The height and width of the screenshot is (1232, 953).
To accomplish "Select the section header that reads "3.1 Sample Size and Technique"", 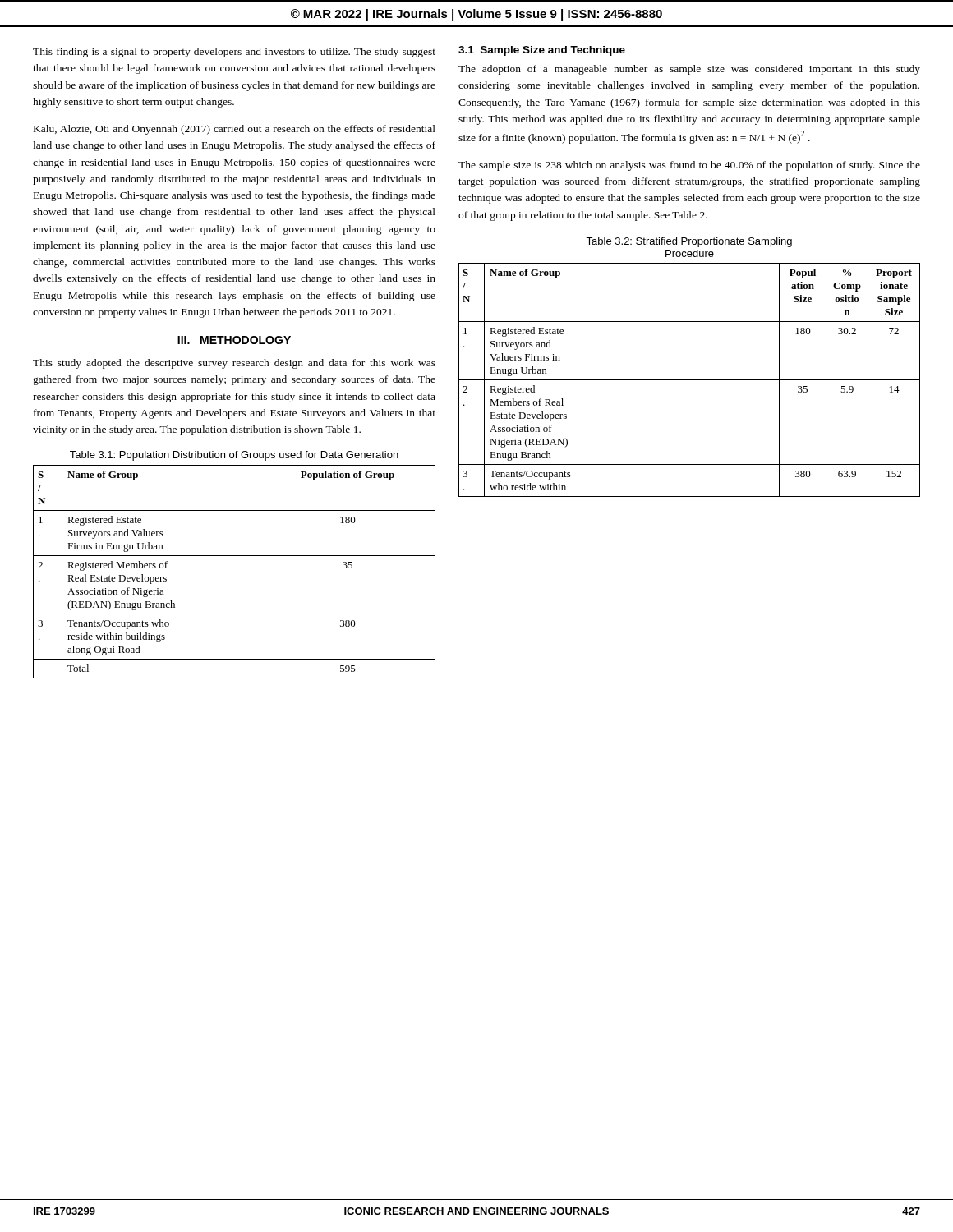I will [x=542, y=50].
